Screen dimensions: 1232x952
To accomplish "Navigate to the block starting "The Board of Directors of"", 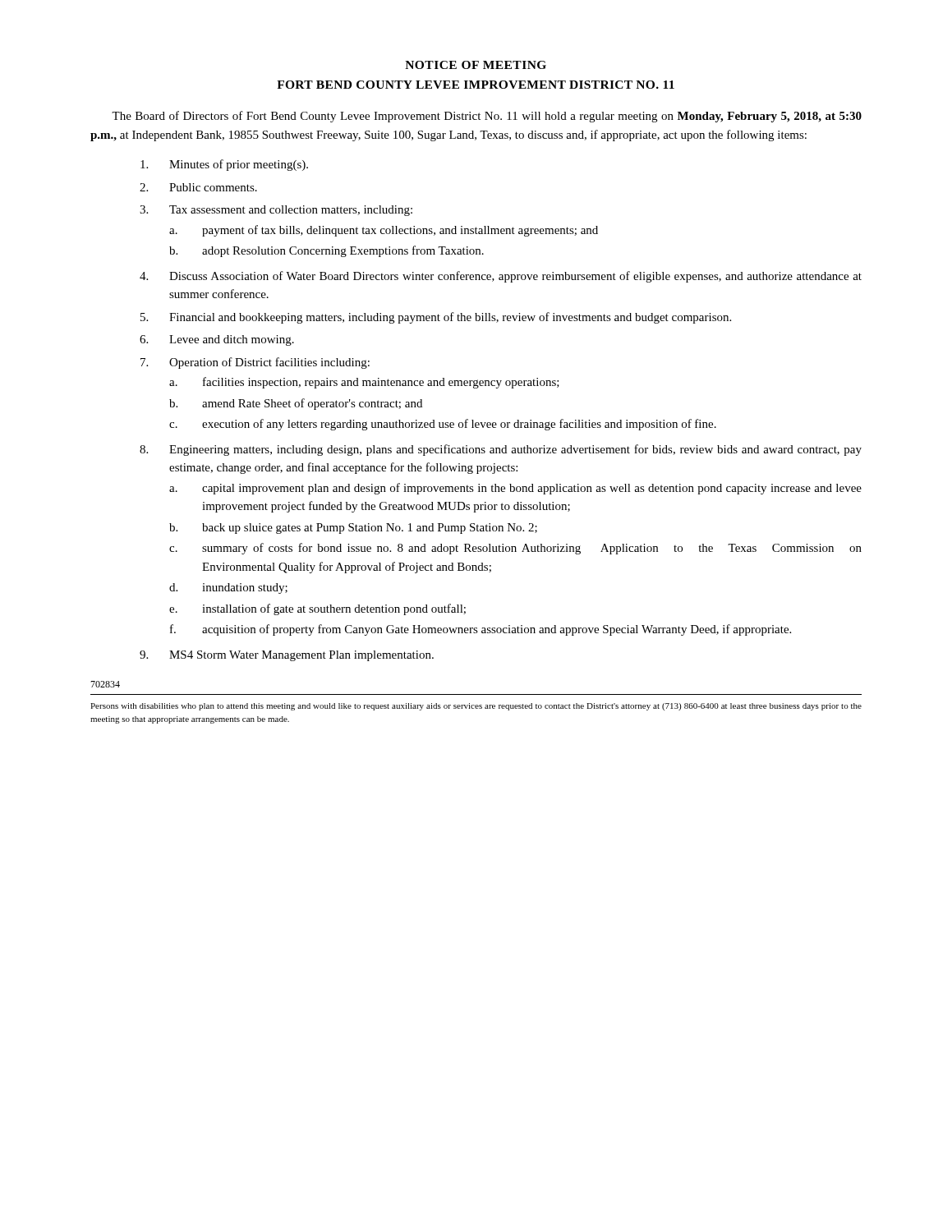I will coord(476,125).
